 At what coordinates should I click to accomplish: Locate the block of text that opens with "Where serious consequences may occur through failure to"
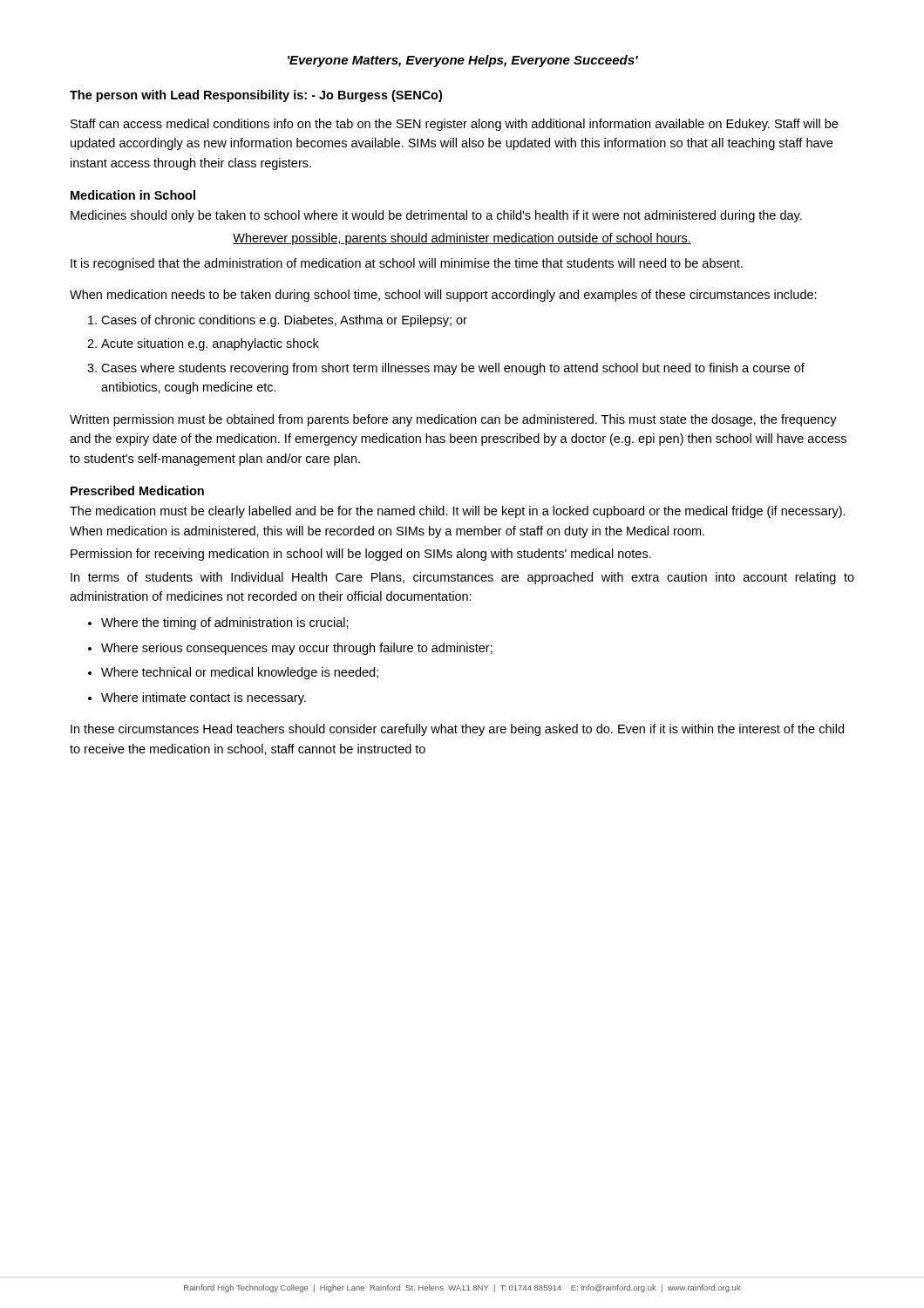coord(297,648)
